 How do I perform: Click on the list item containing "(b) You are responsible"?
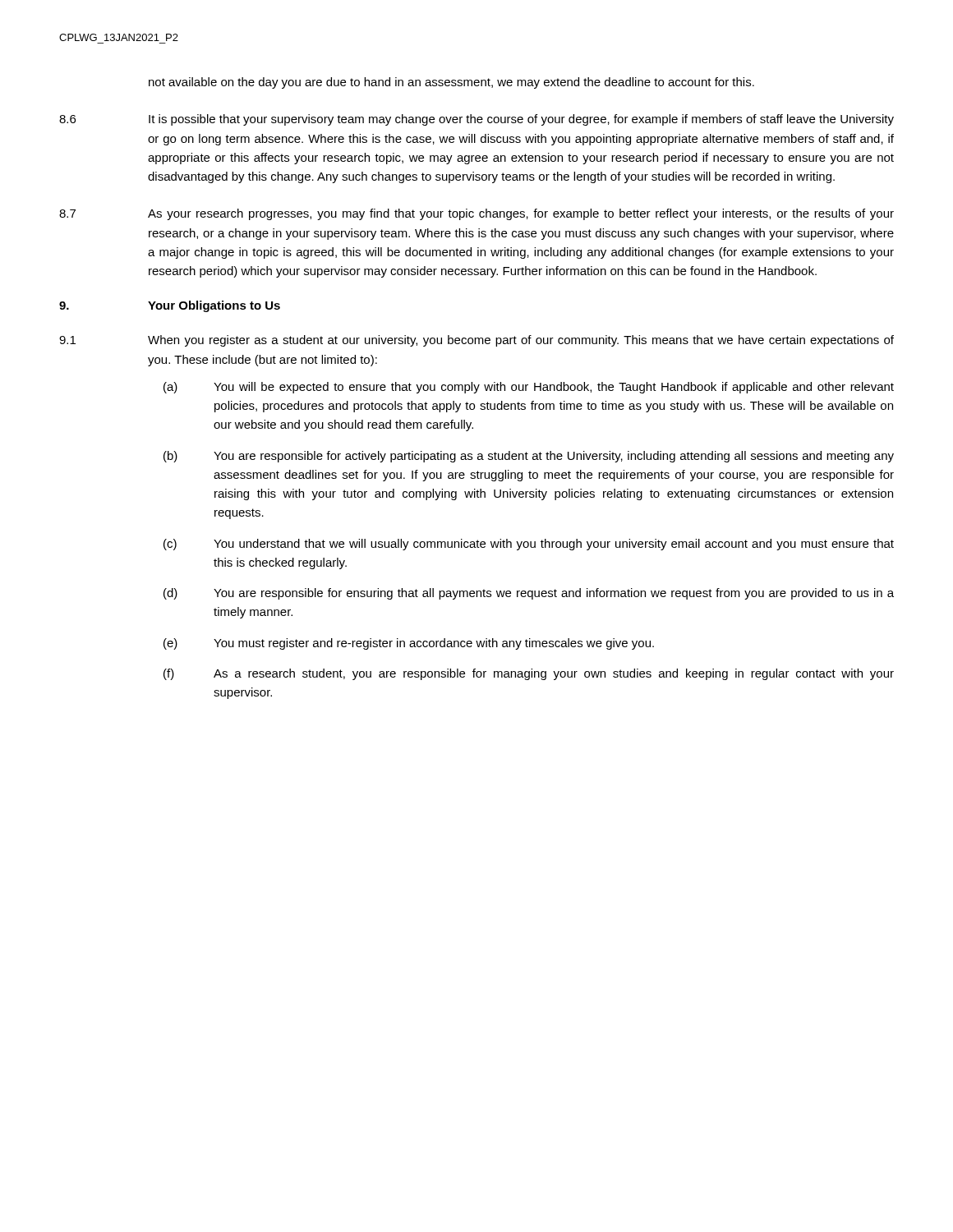(x=521, y=484)
